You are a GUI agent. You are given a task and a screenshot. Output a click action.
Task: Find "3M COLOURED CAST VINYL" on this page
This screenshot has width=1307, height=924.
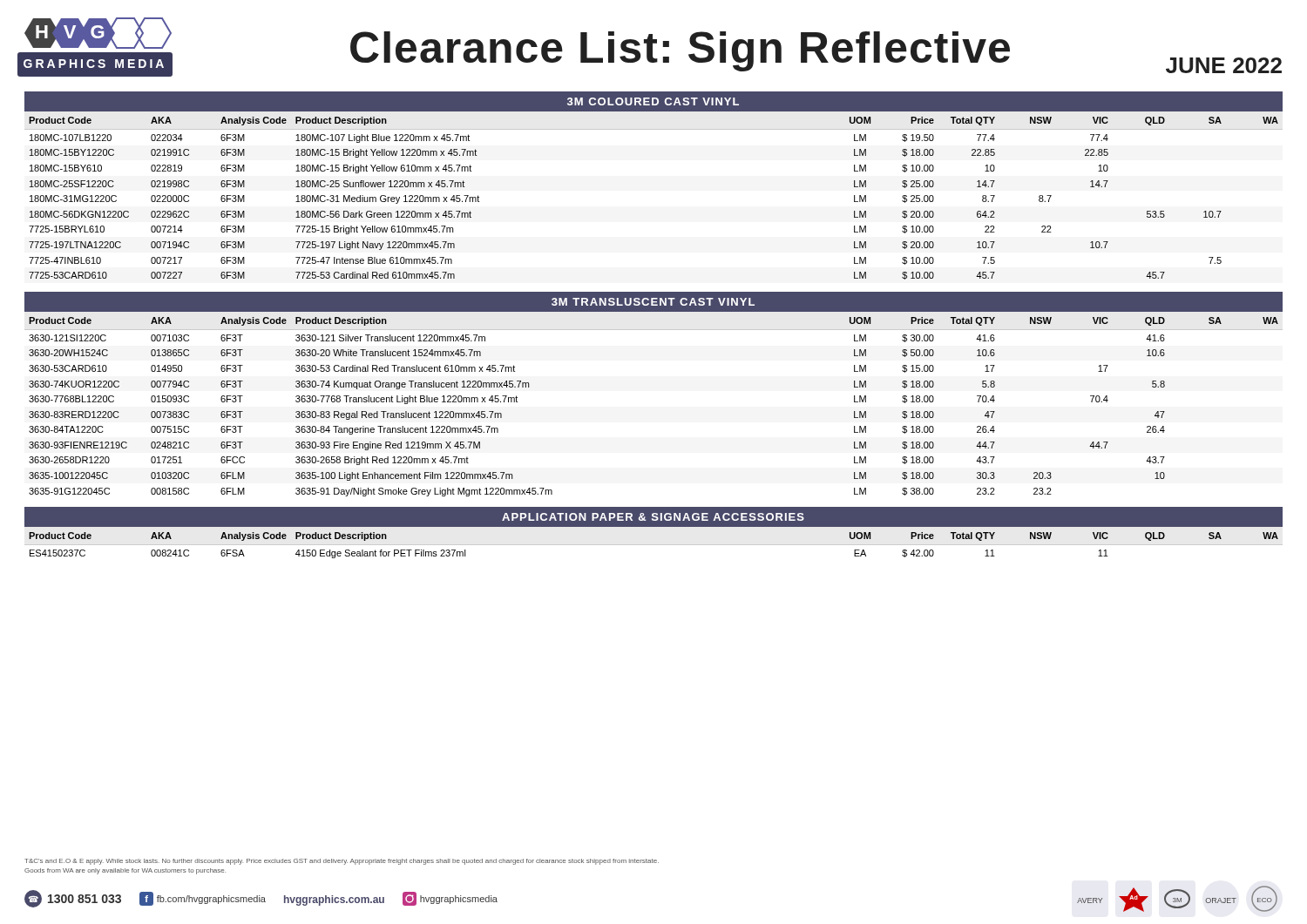click(x=654, y=101)
